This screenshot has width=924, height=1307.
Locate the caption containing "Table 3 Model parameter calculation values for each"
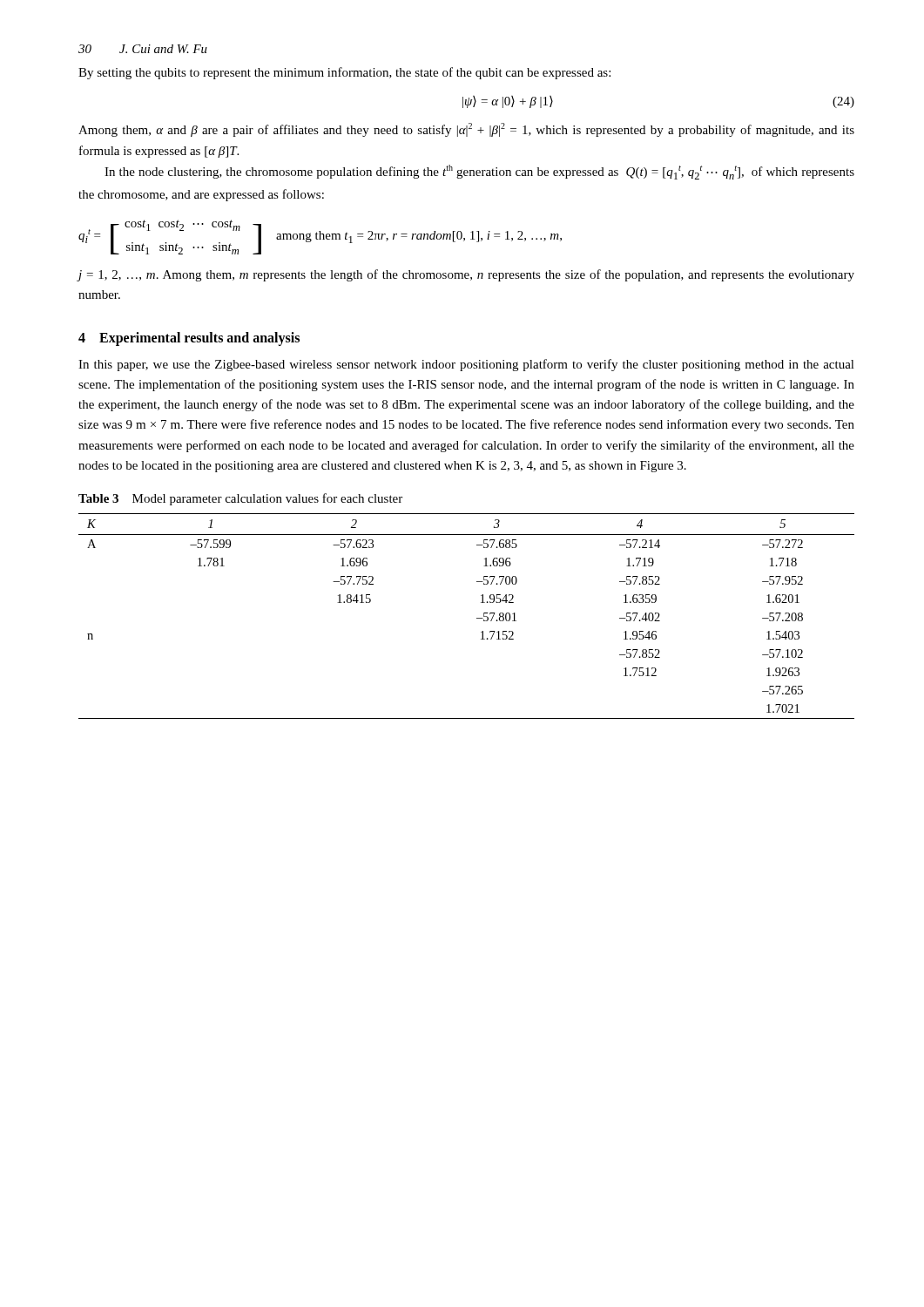[240, 499]
